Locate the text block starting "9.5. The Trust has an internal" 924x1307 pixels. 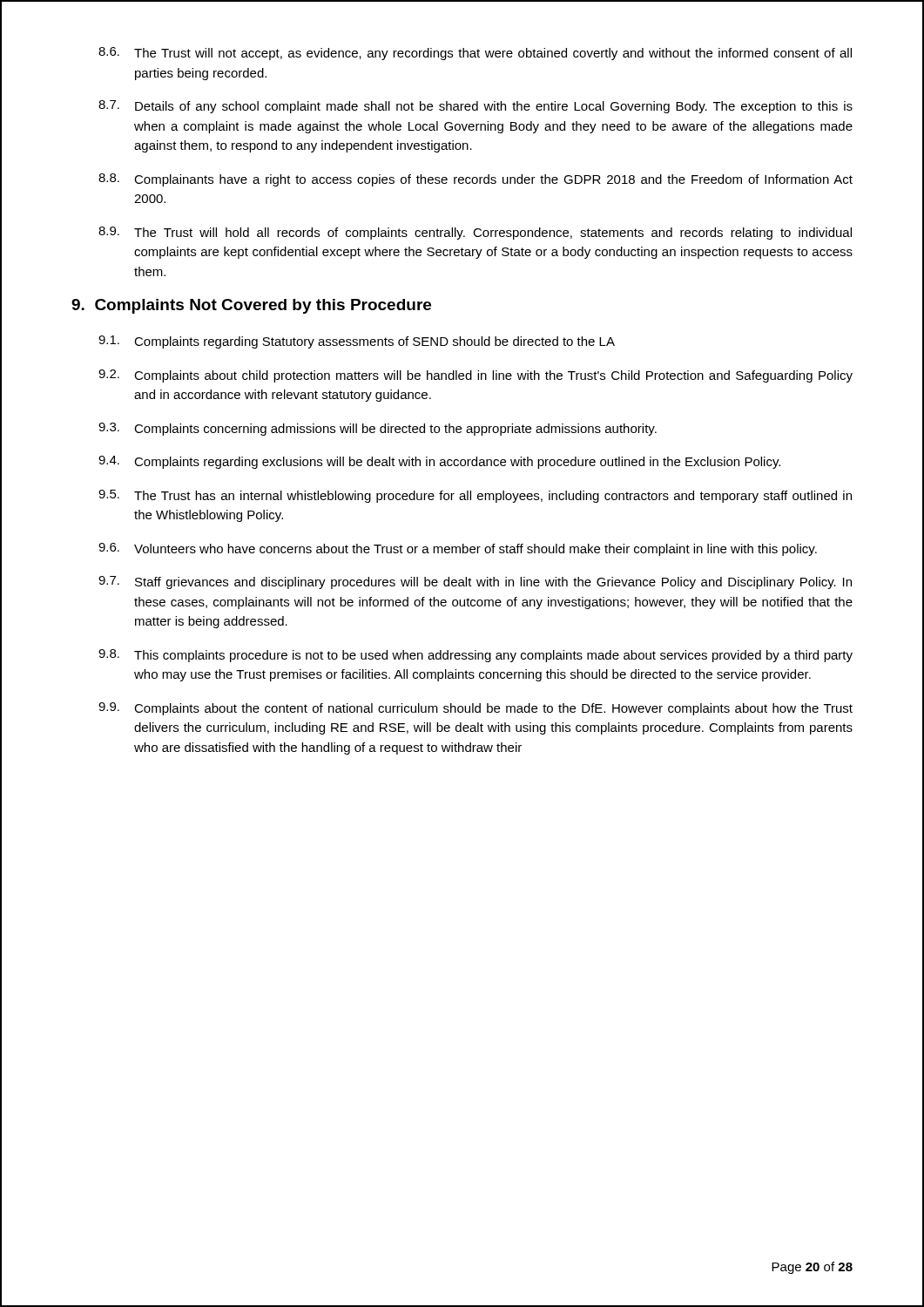[462, 505]
